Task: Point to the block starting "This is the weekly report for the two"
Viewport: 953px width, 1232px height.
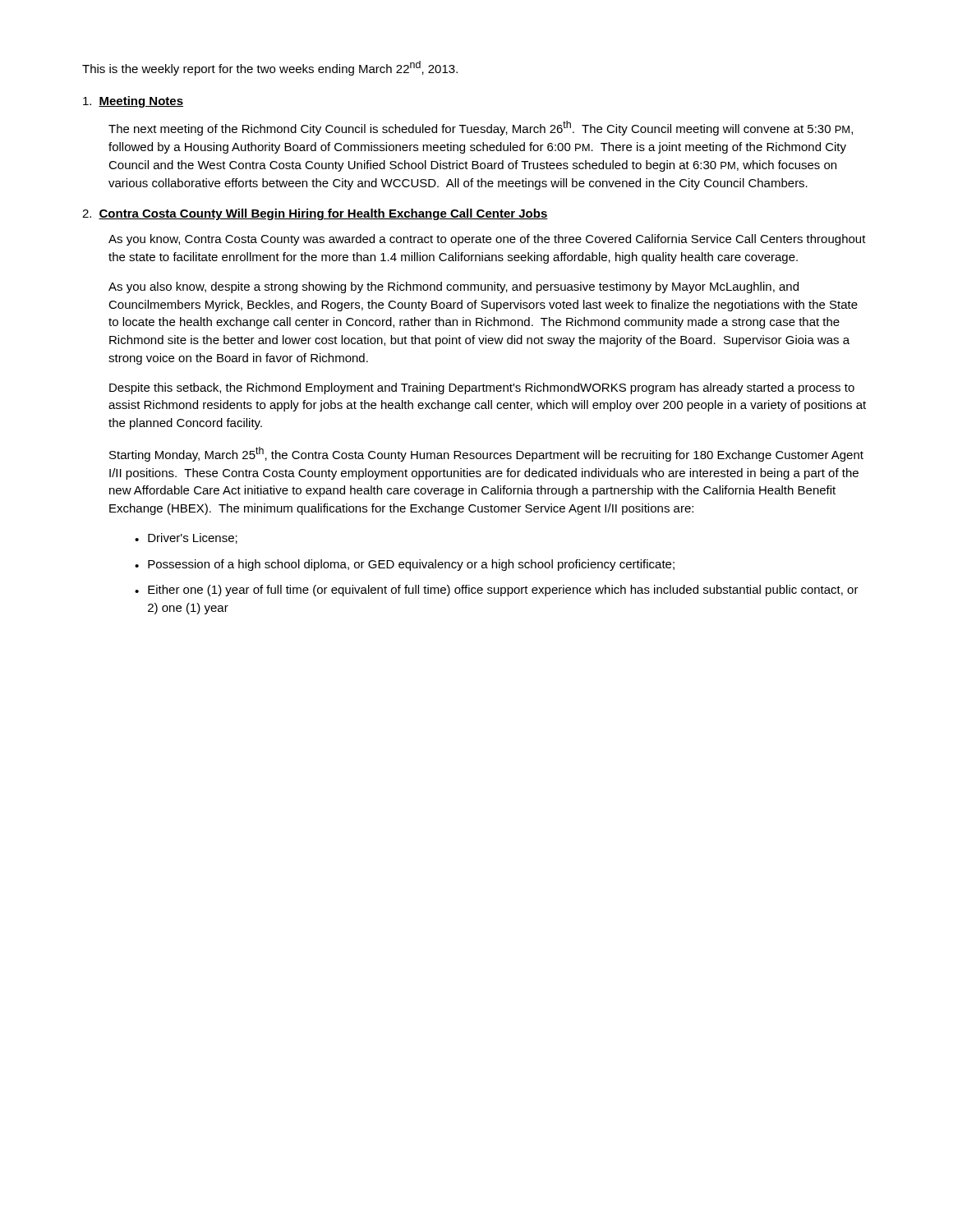Action: 270,67
